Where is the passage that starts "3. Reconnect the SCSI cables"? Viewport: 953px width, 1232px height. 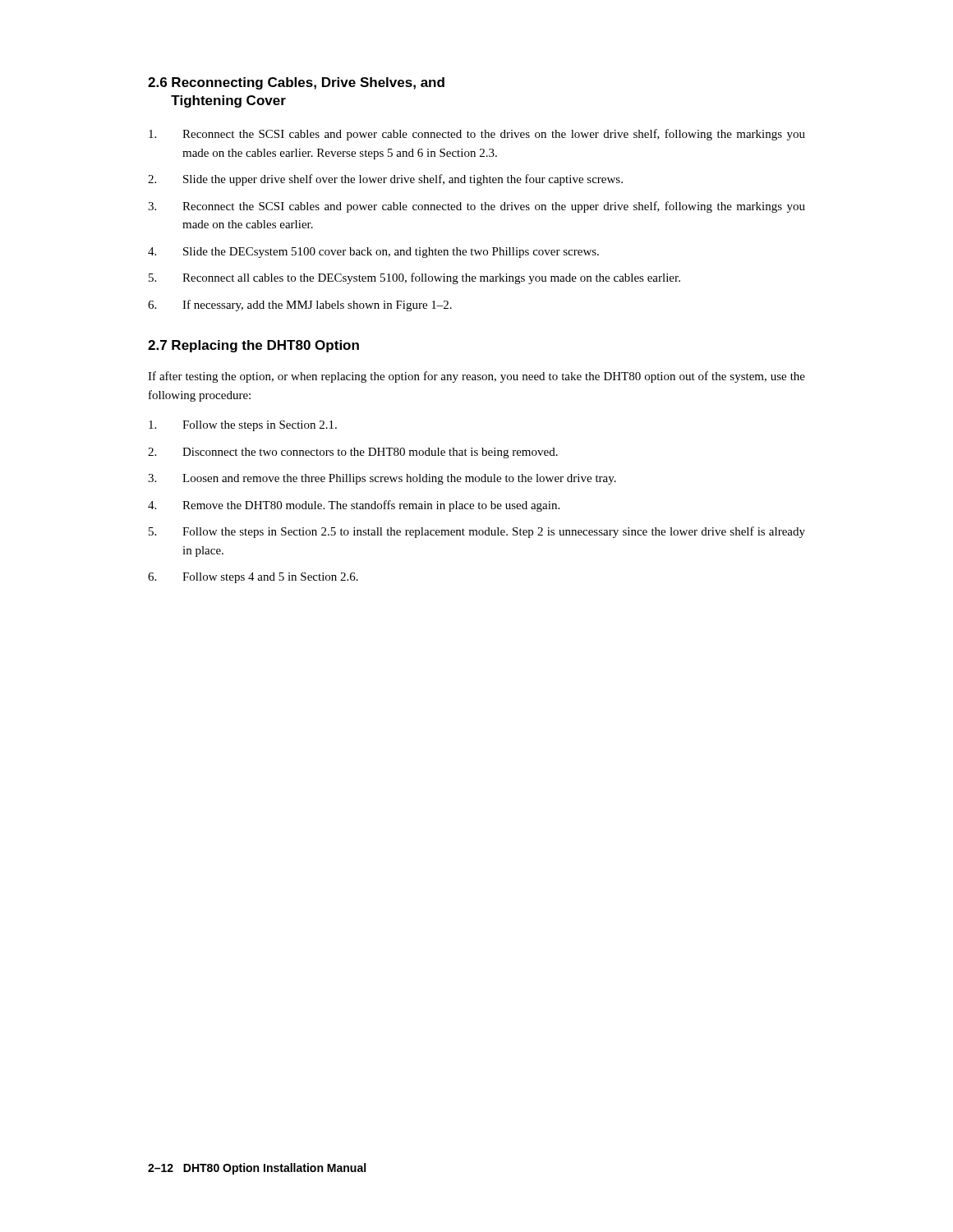point(476,215)
